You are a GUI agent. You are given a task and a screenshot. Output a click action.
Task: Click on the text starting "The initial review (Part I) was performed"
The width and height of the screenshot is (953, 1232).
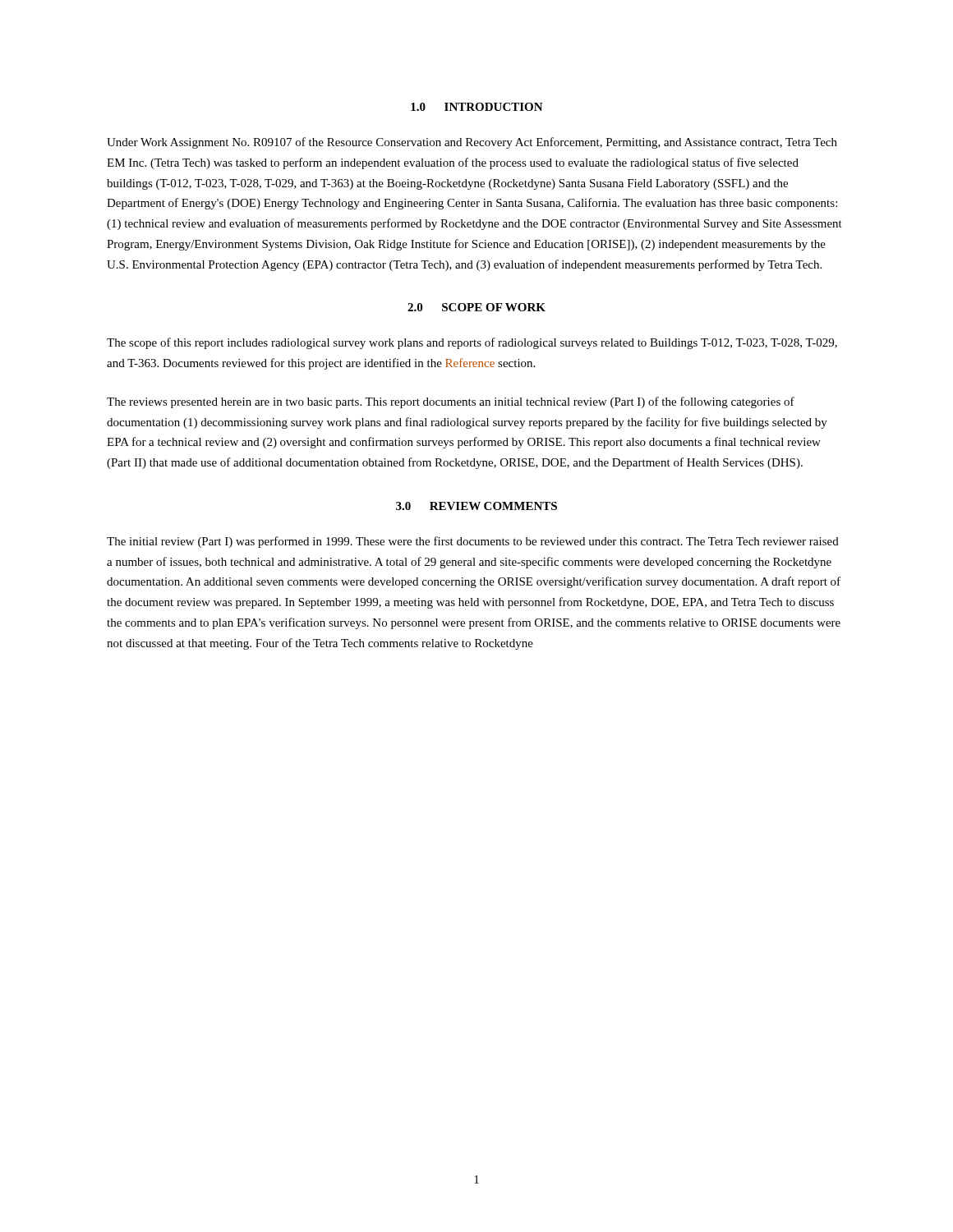pyautogui.click(x=474, y=592)
